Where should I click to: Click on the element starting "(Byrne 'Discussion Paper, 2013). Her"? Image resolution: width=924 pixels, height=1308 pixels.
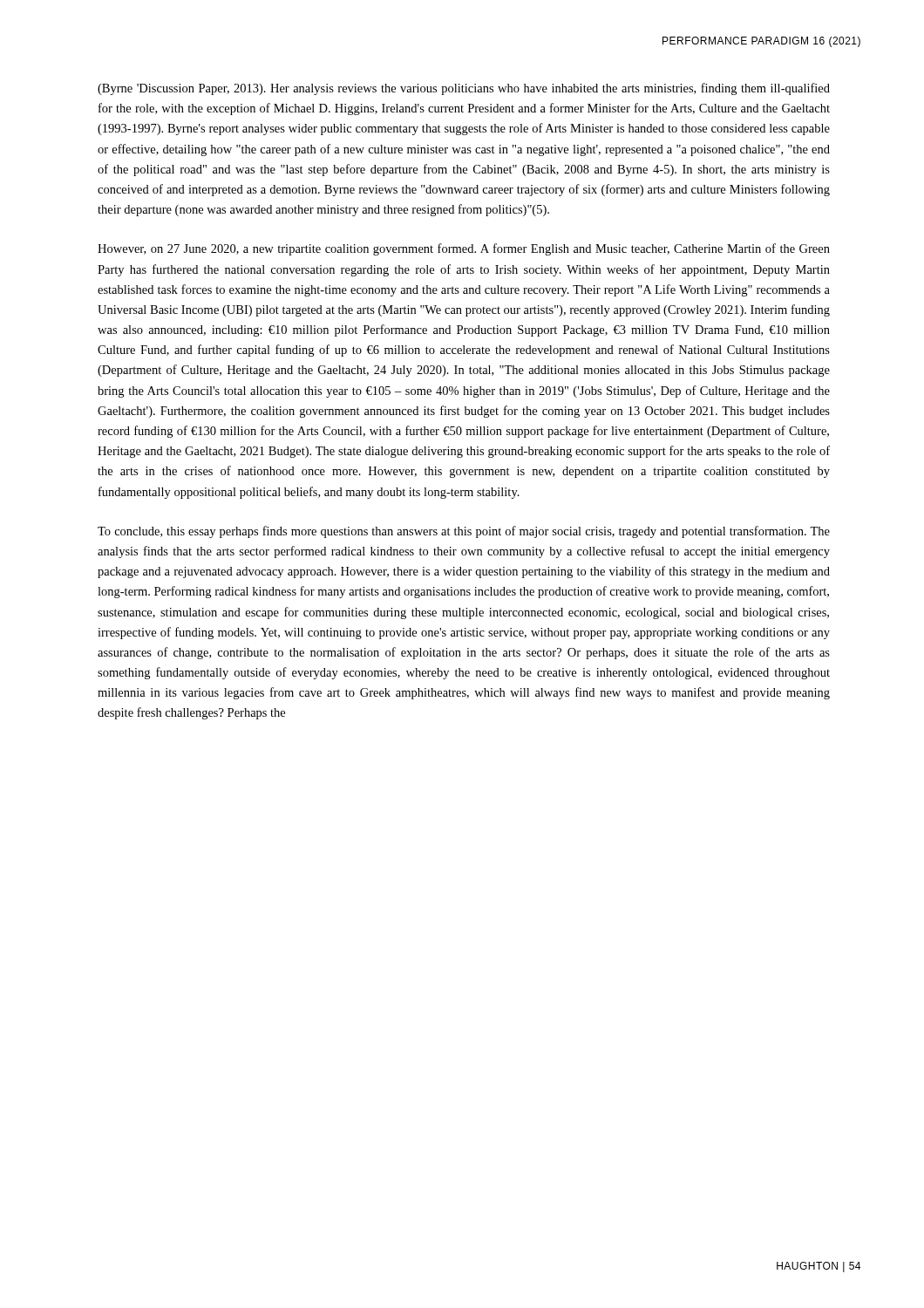[464, 149]
